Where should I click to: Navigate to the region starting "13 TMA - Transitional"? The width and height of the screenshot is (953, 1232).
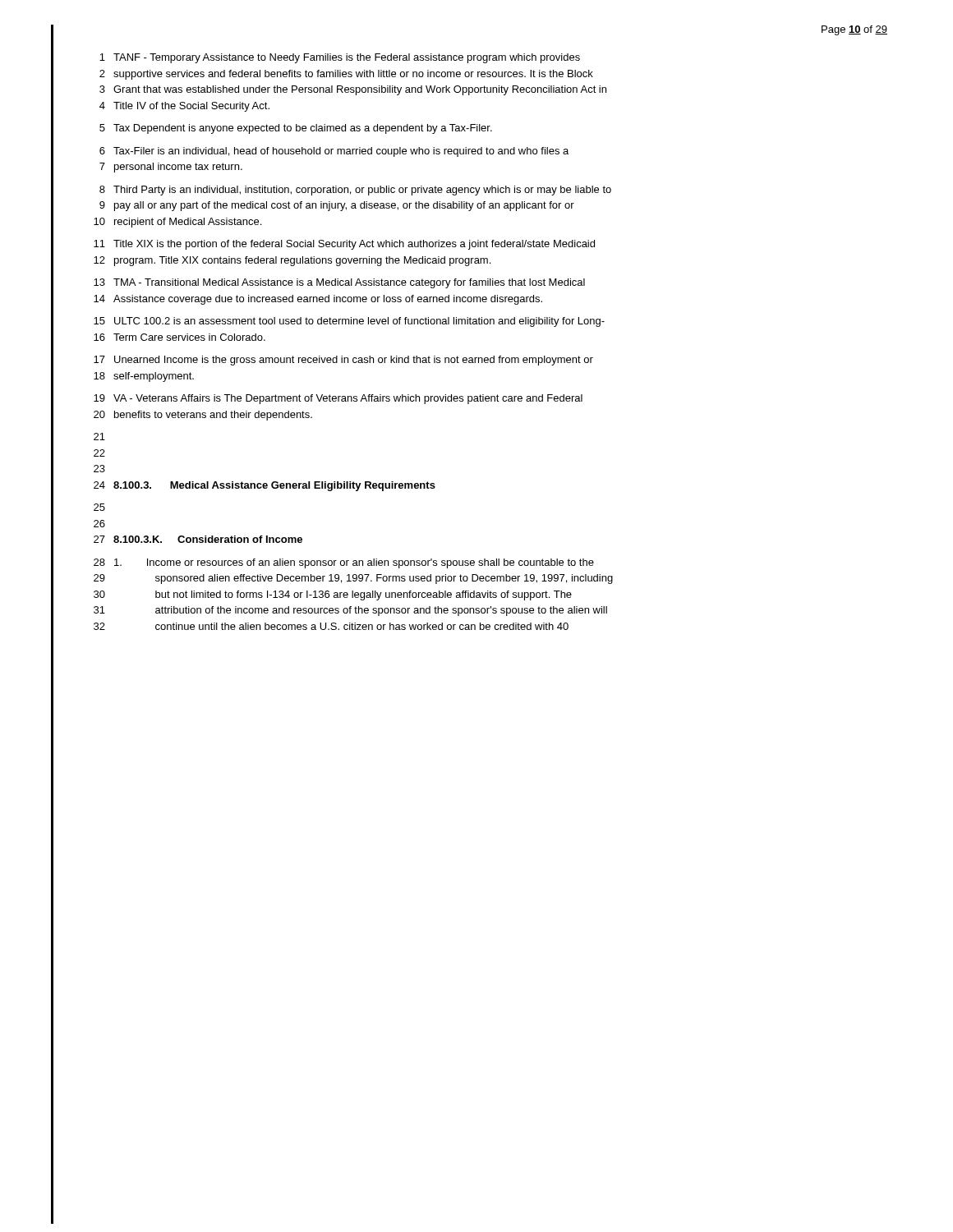tap(483, 290)
